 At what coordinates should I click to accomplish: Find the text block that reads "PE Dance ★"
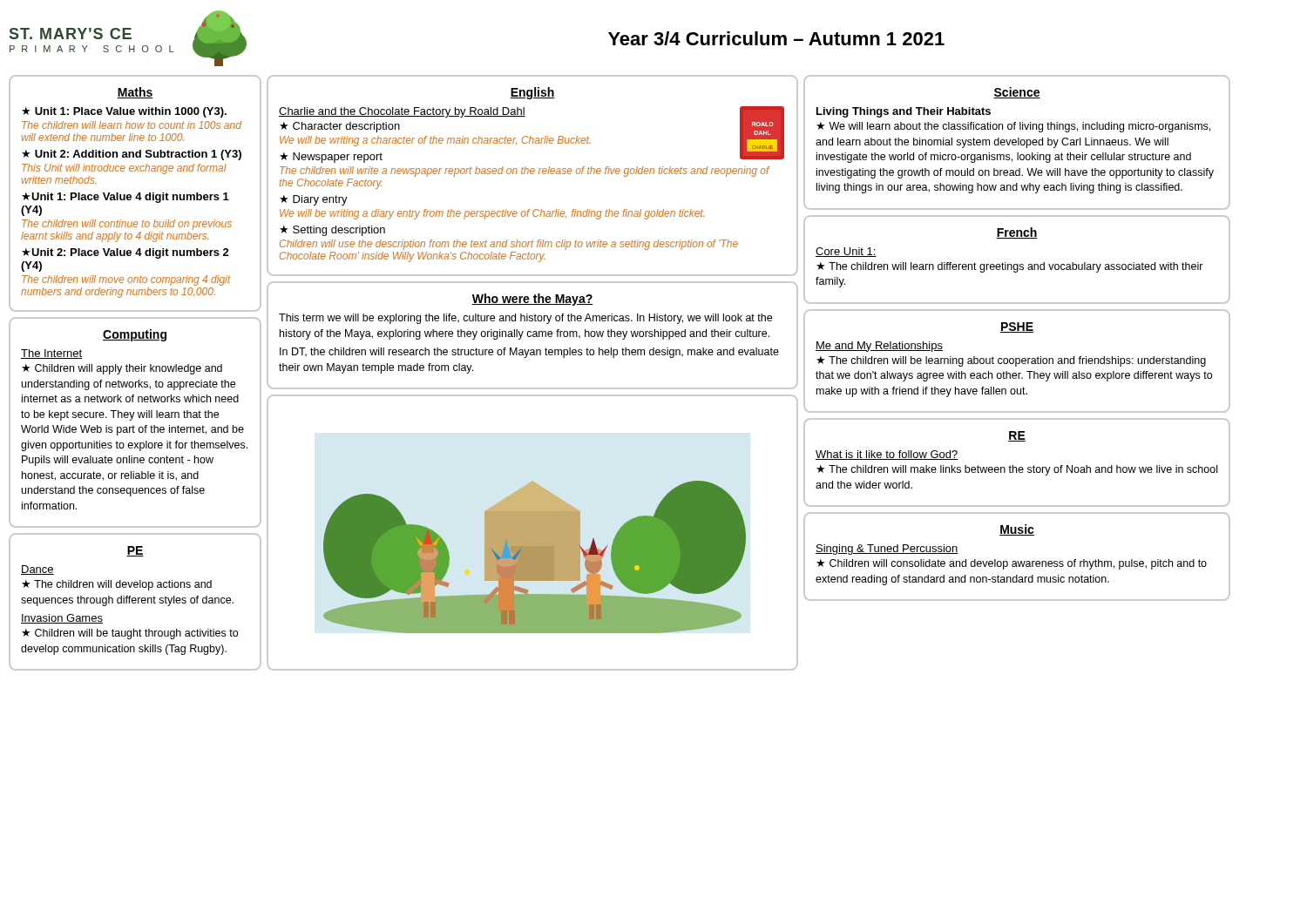click(135, 600)
